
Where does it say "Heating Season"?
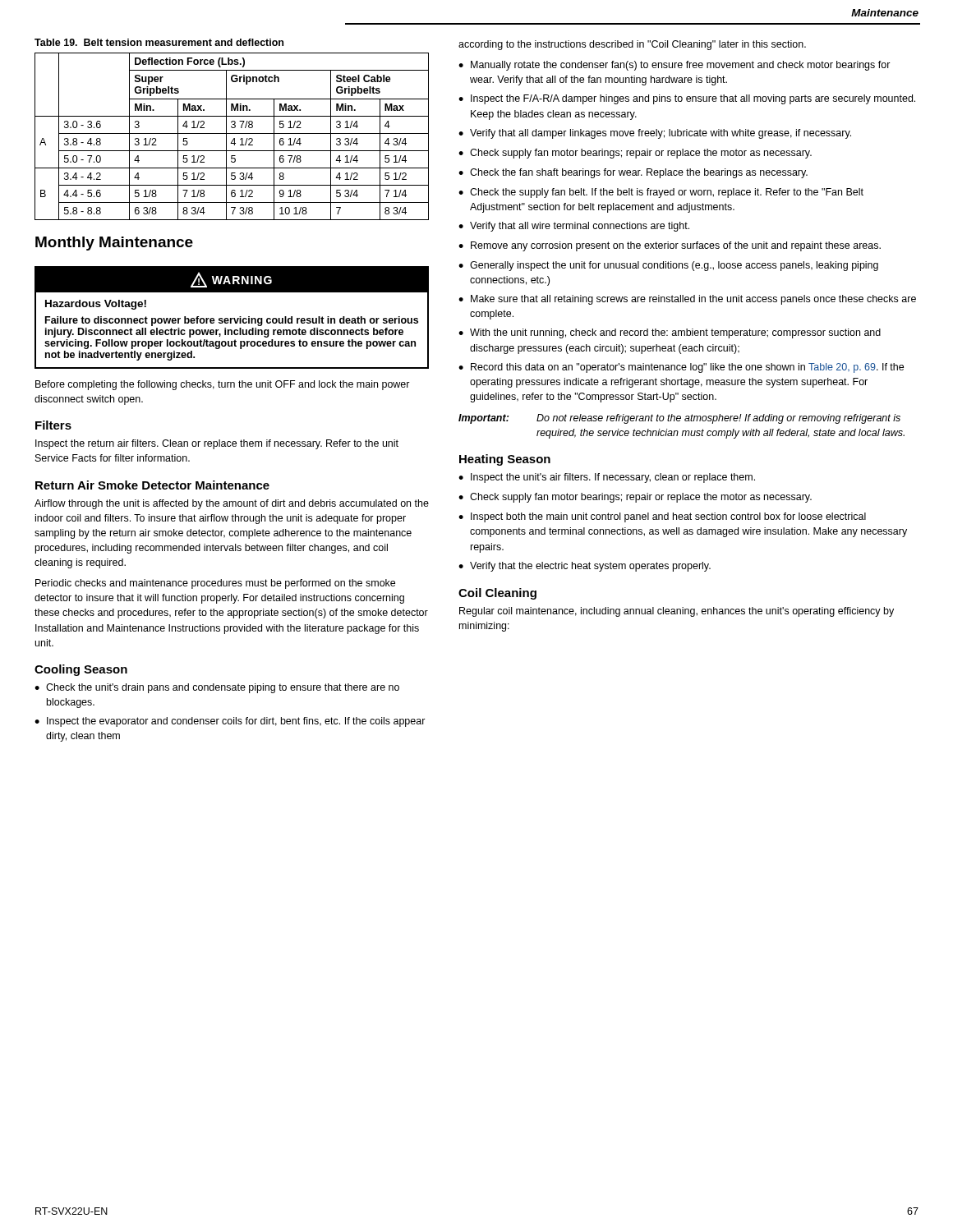[505, 459]
